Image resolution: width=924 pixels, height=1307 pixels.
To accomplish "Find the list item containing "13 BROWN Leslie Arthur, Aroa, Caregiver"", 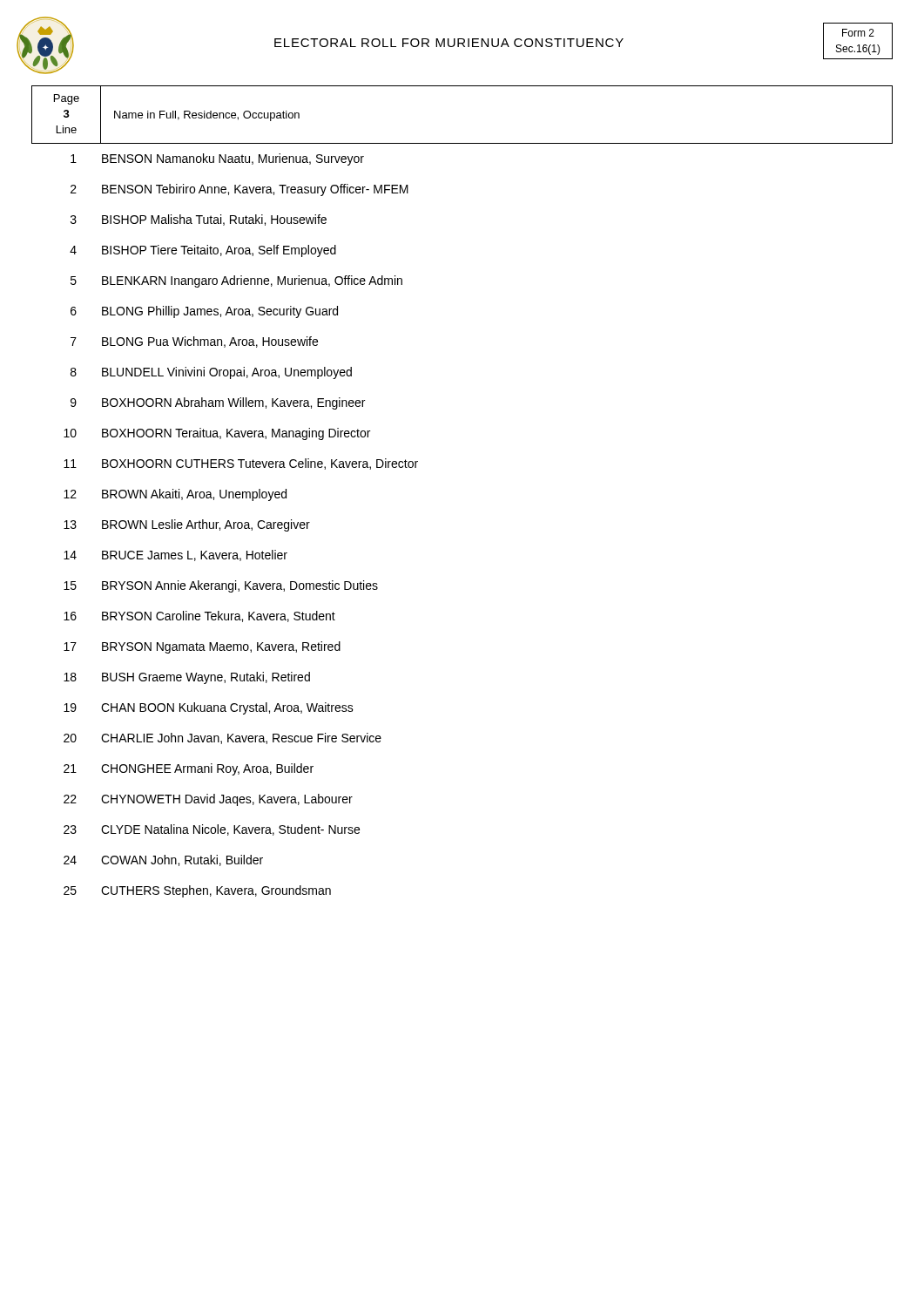I will [171, 525].
